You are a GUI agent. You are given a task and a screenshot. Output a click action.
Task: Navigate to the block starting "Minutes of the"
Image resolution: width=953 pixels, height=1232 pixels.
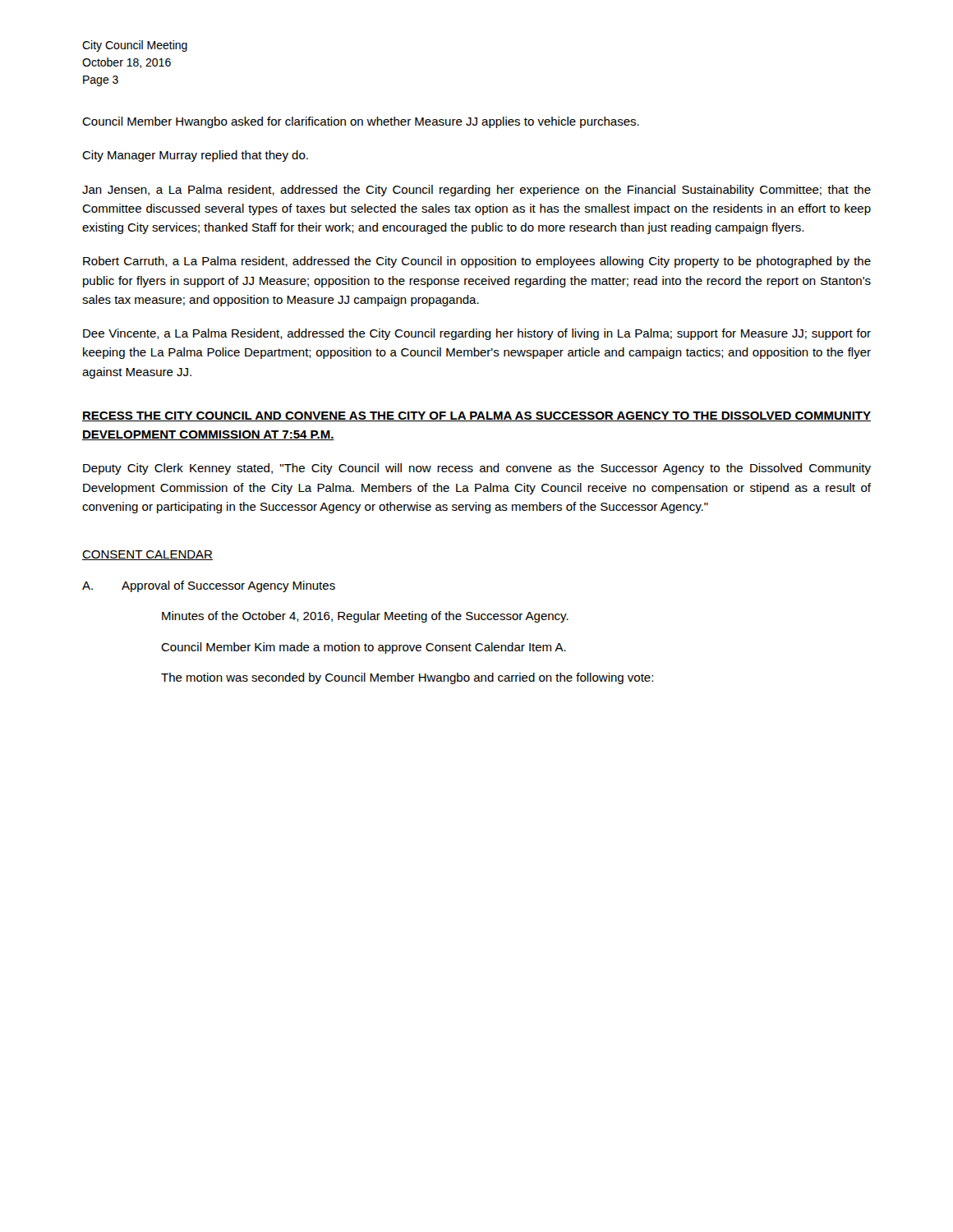(x=365, y=616)
